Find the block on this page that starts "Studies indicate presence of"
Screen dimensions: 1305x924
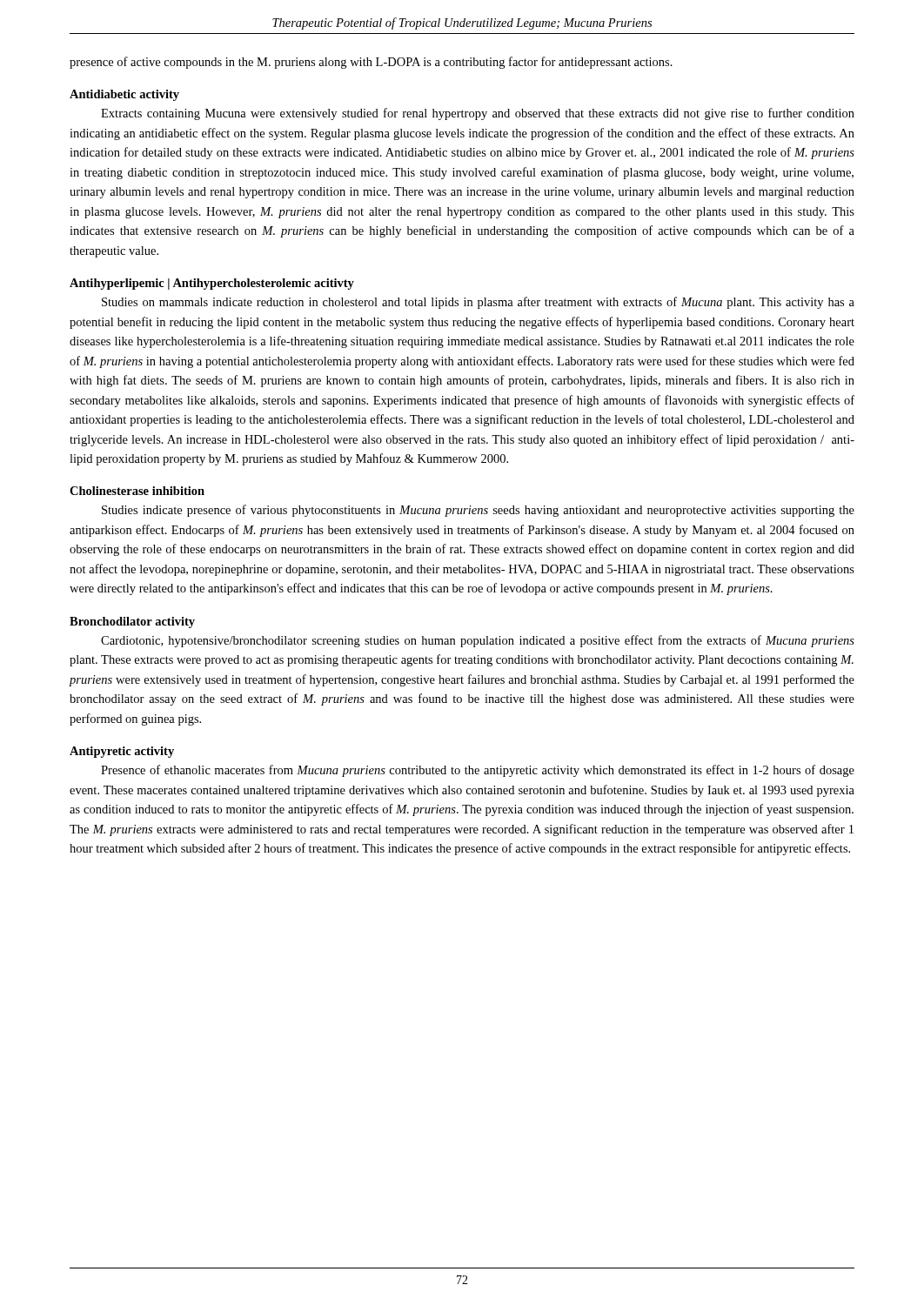pos(462,549)
